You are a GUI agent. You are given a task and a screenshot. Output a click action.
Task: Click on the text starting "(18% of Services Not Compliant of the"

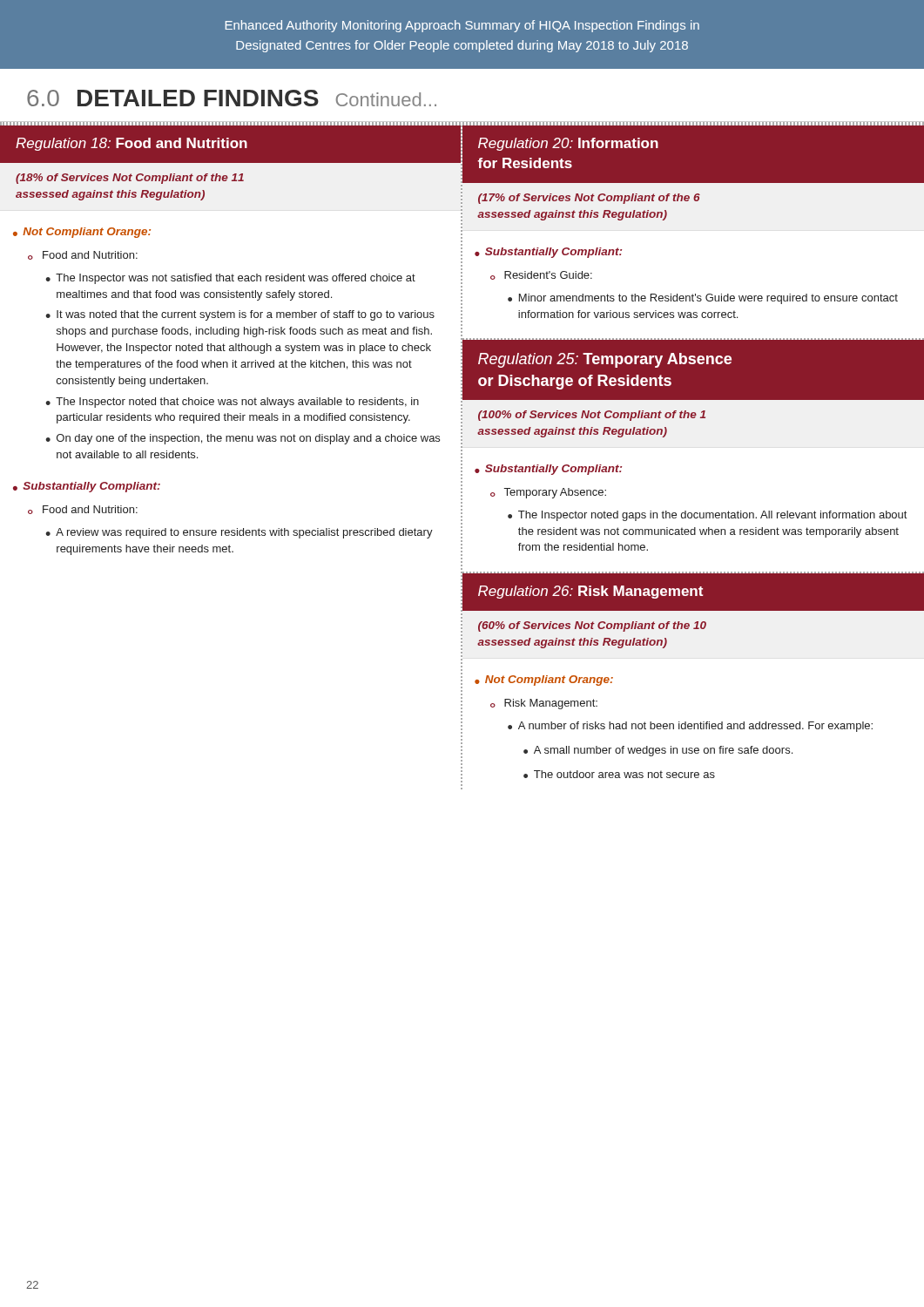pos(130,185)
